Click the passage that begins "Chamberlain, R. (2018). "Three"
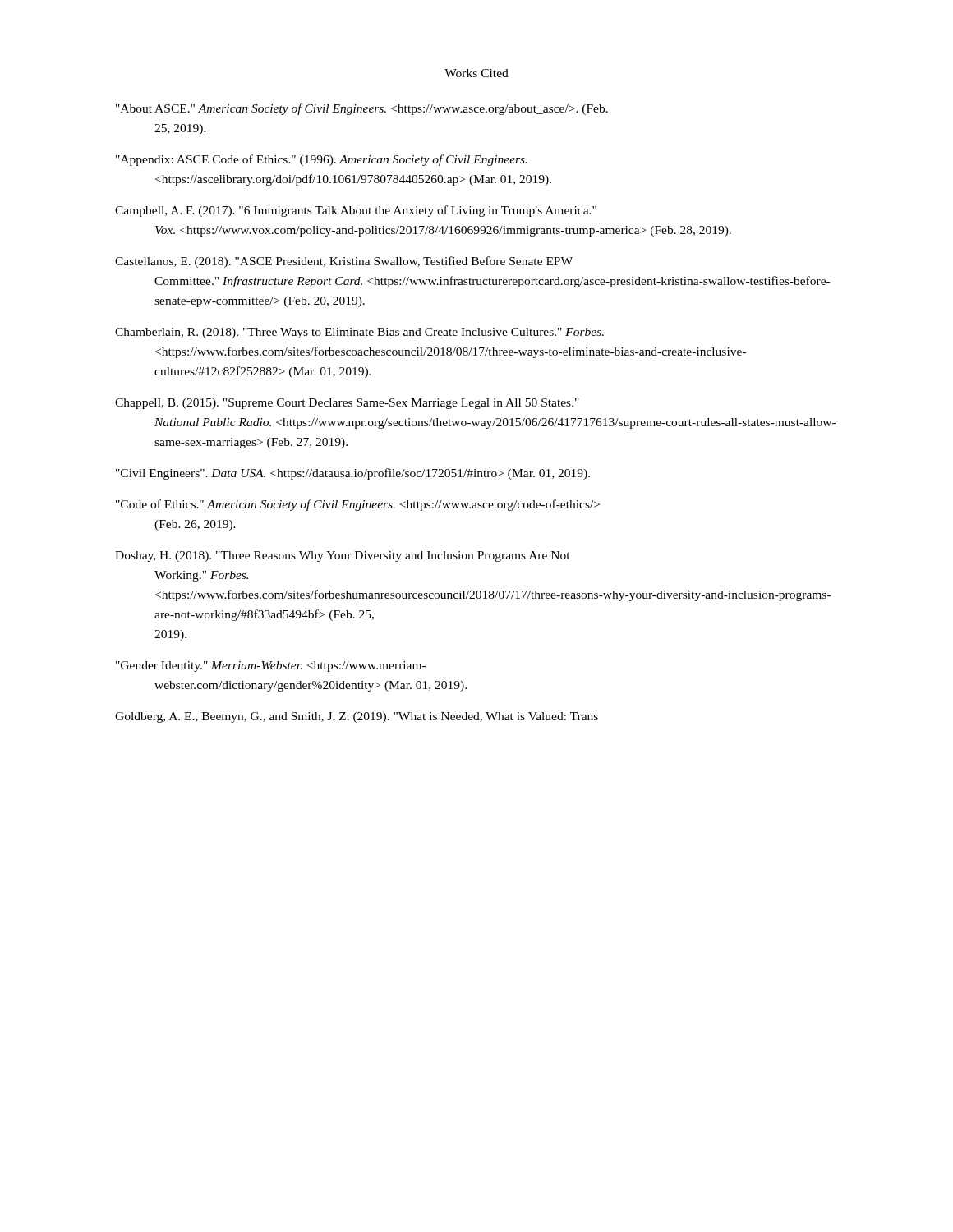The image size is (953, 1232). point(476,352)
